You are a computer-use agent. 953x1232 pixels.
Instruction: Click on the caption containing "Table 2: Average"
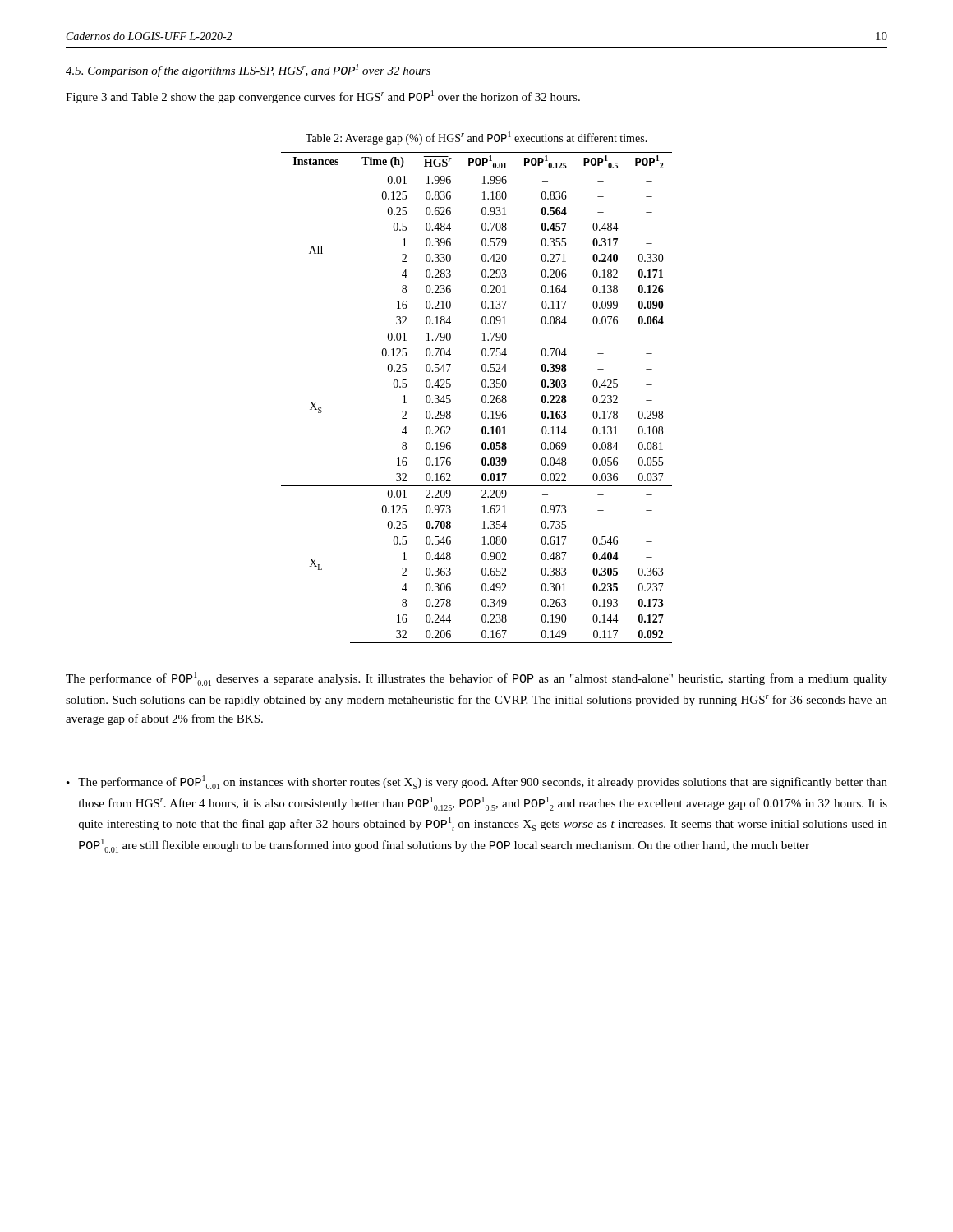(x=476, y=137)
